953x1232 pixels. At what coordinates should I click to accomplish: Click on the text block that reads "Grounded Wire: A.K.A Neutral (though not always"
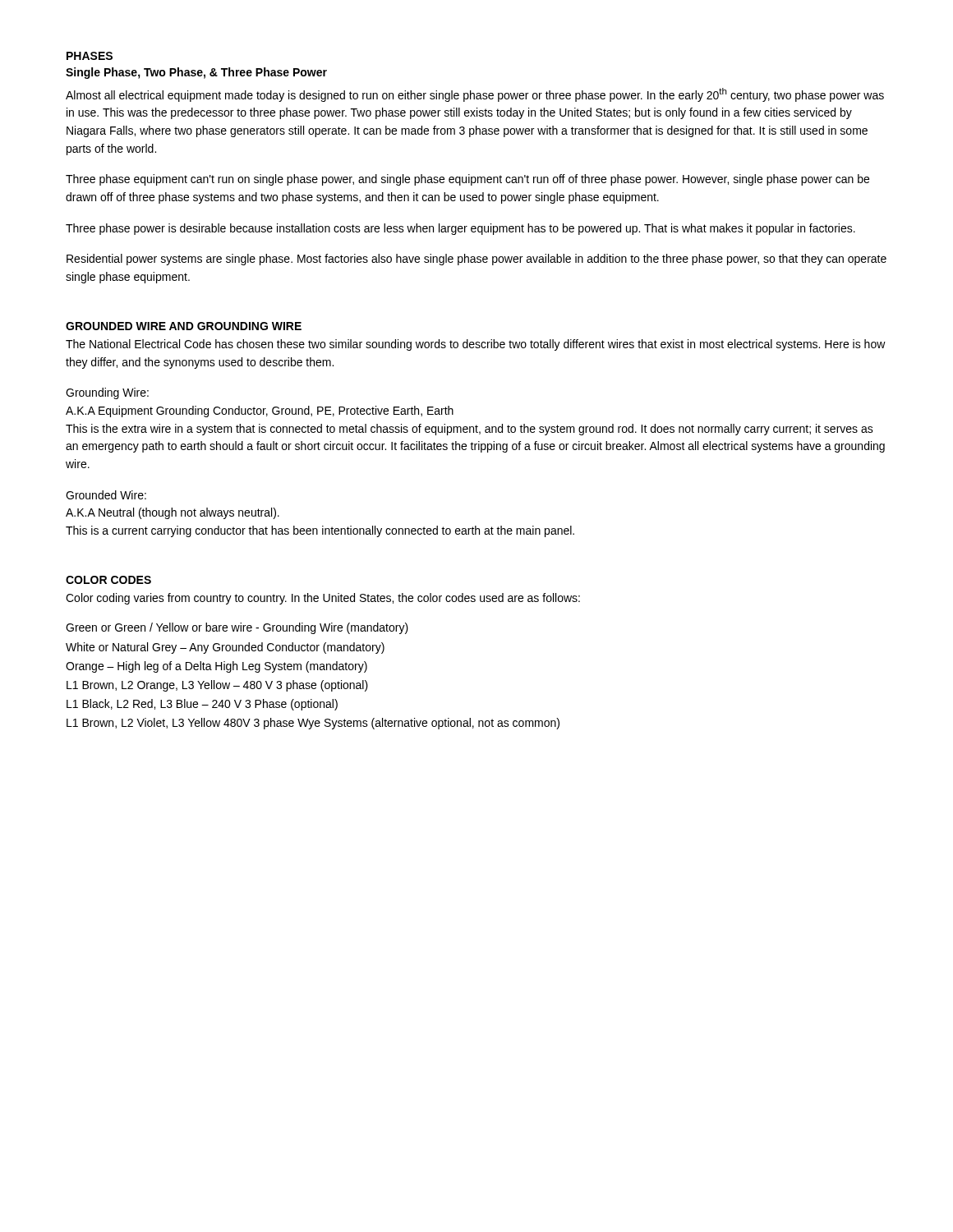(x=106, y=495)
